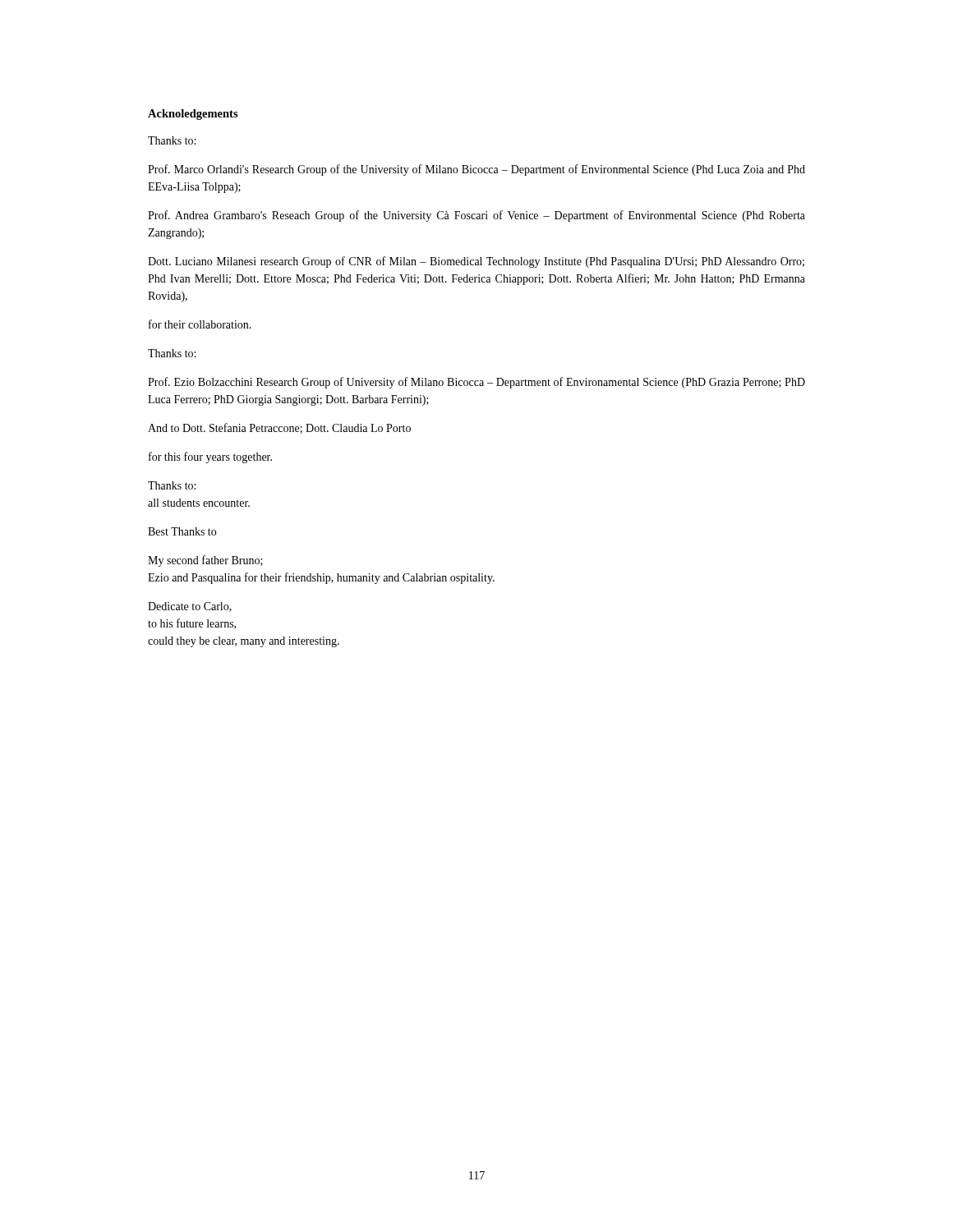
Task: Find the text that says "Best Thanks to"
Action: click(x=182, y=532)
